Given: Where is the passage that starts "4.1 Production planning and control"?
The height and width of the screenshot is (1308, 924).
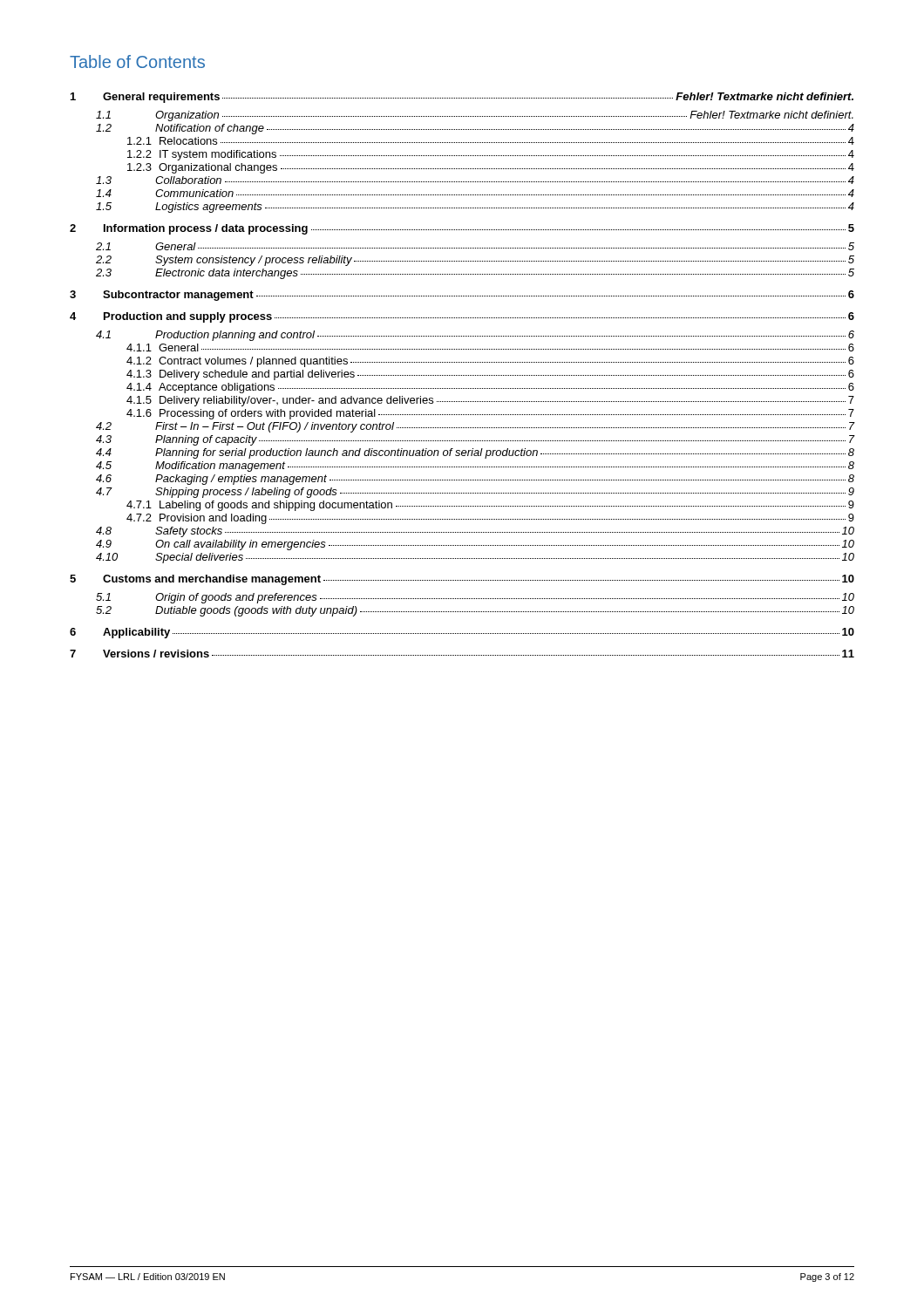Looking at the screenshot, I should click(x=462, y=334).
